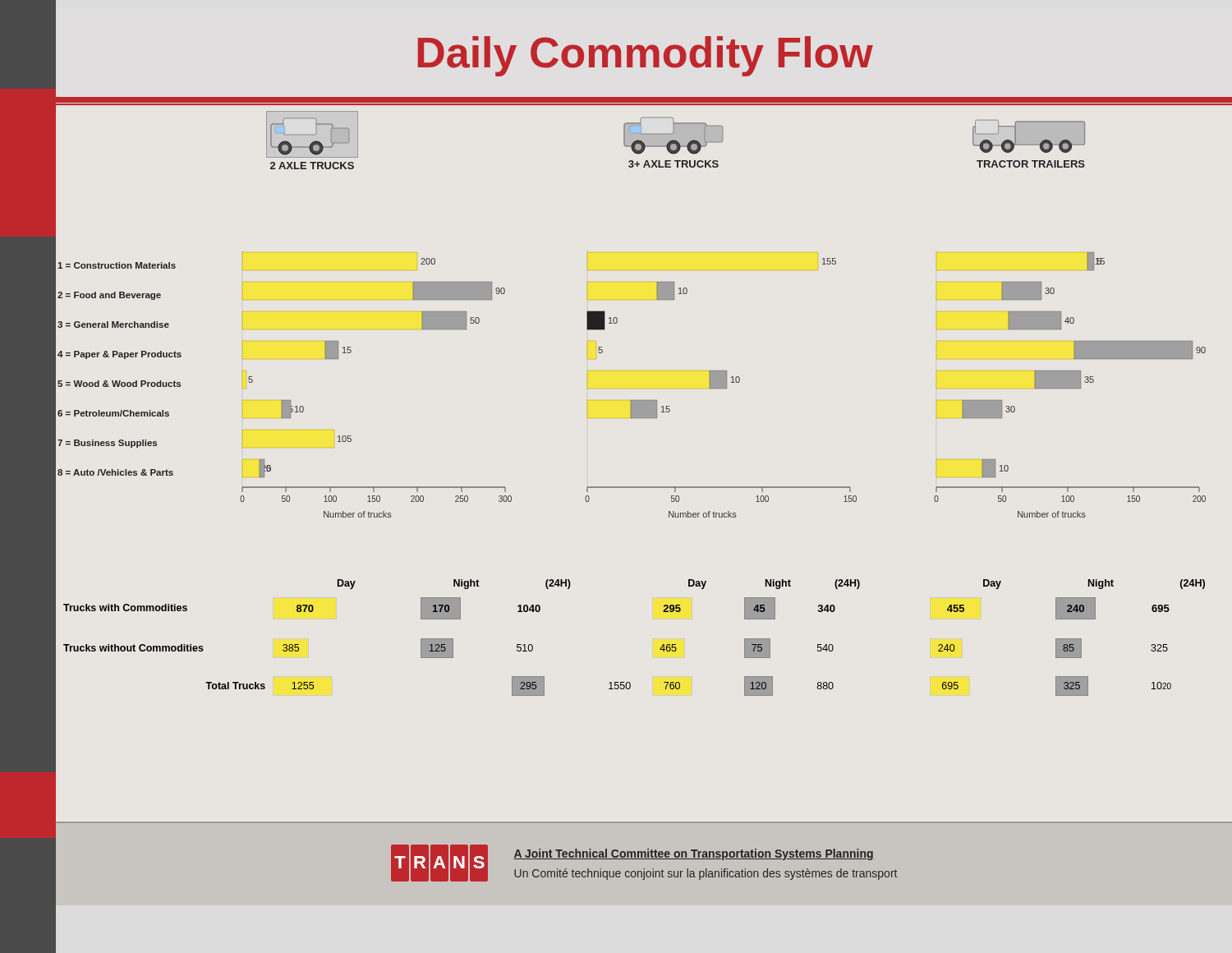Where does it say "Daily Commodity Flow"?

pos(644,53)
